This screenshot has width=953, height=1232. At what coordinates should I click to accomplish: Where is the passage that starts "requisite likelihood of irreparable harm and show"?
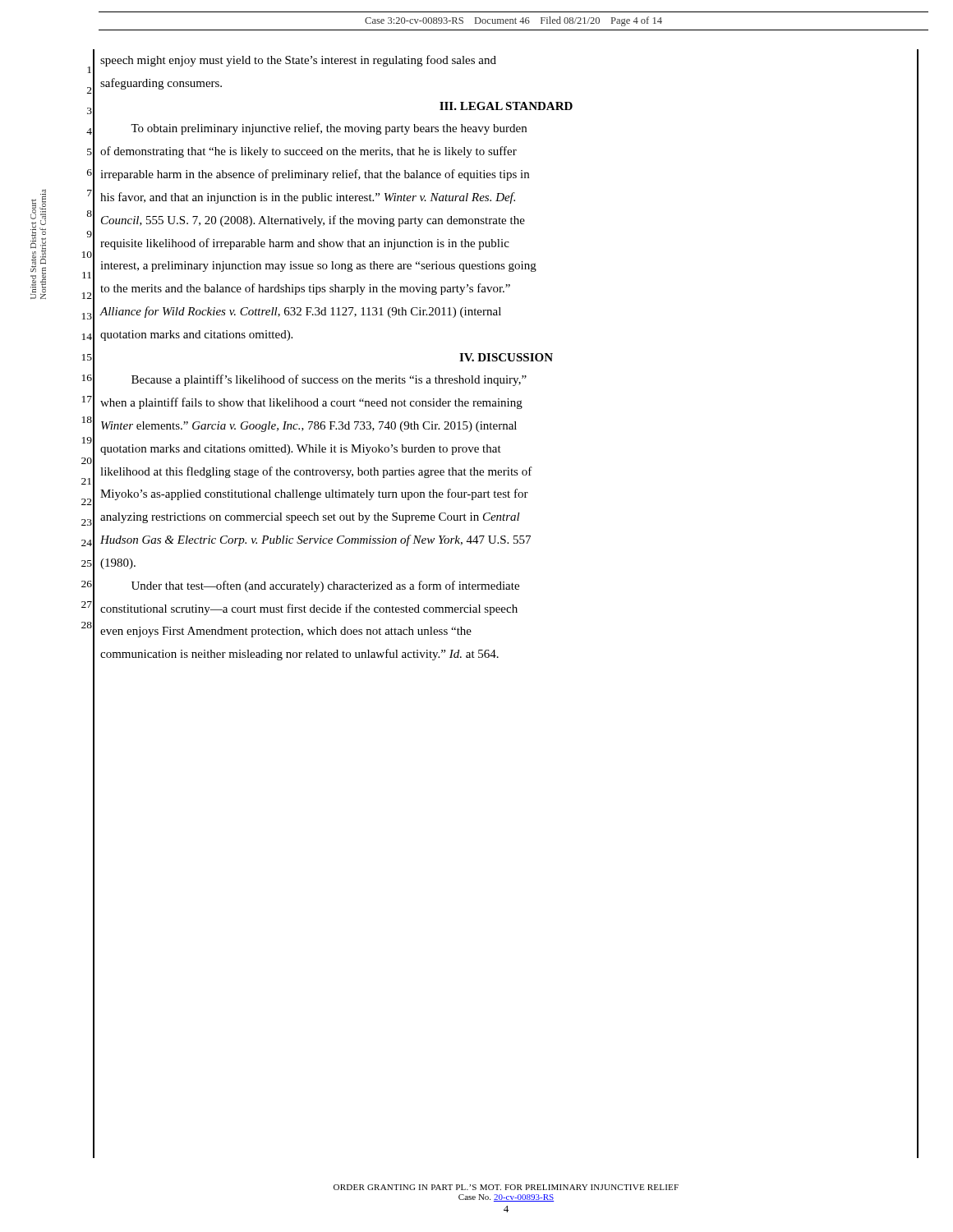pyautogui.click(x=305, y=243)
